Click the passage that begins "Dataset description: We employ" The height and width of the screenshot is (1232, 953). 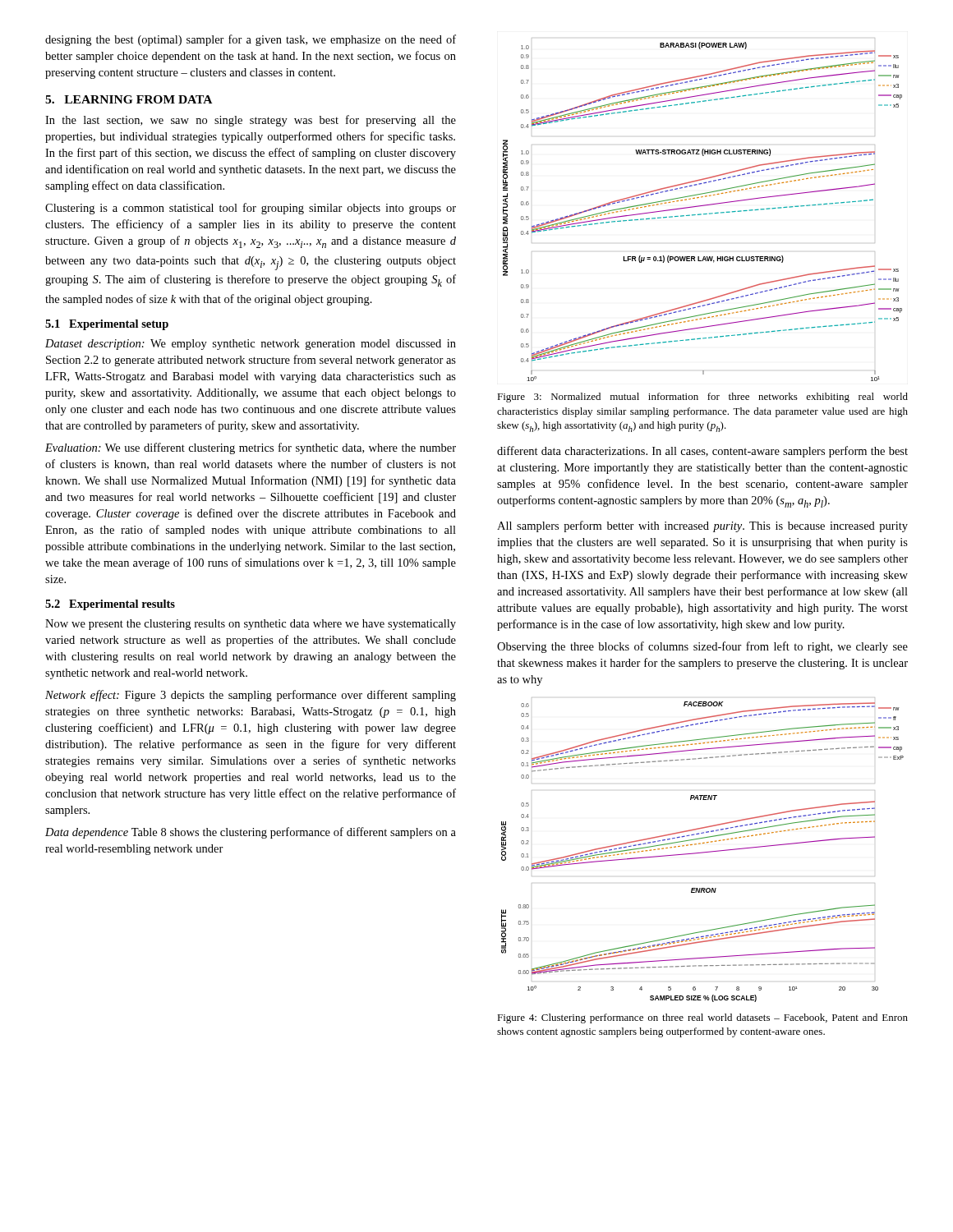pos(251,461)
